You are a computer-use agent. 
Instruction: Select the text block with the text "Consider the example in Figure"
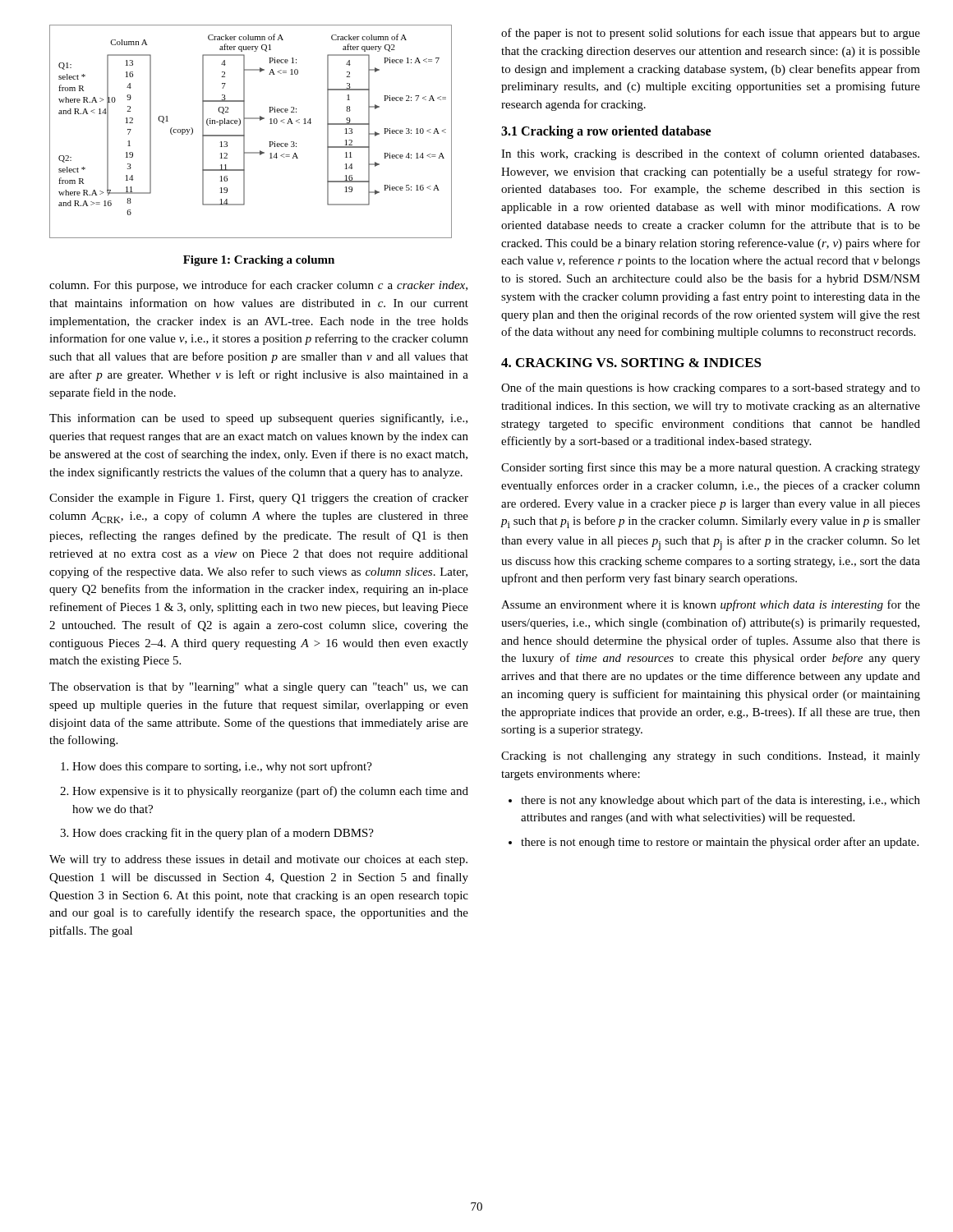(259, 580)
